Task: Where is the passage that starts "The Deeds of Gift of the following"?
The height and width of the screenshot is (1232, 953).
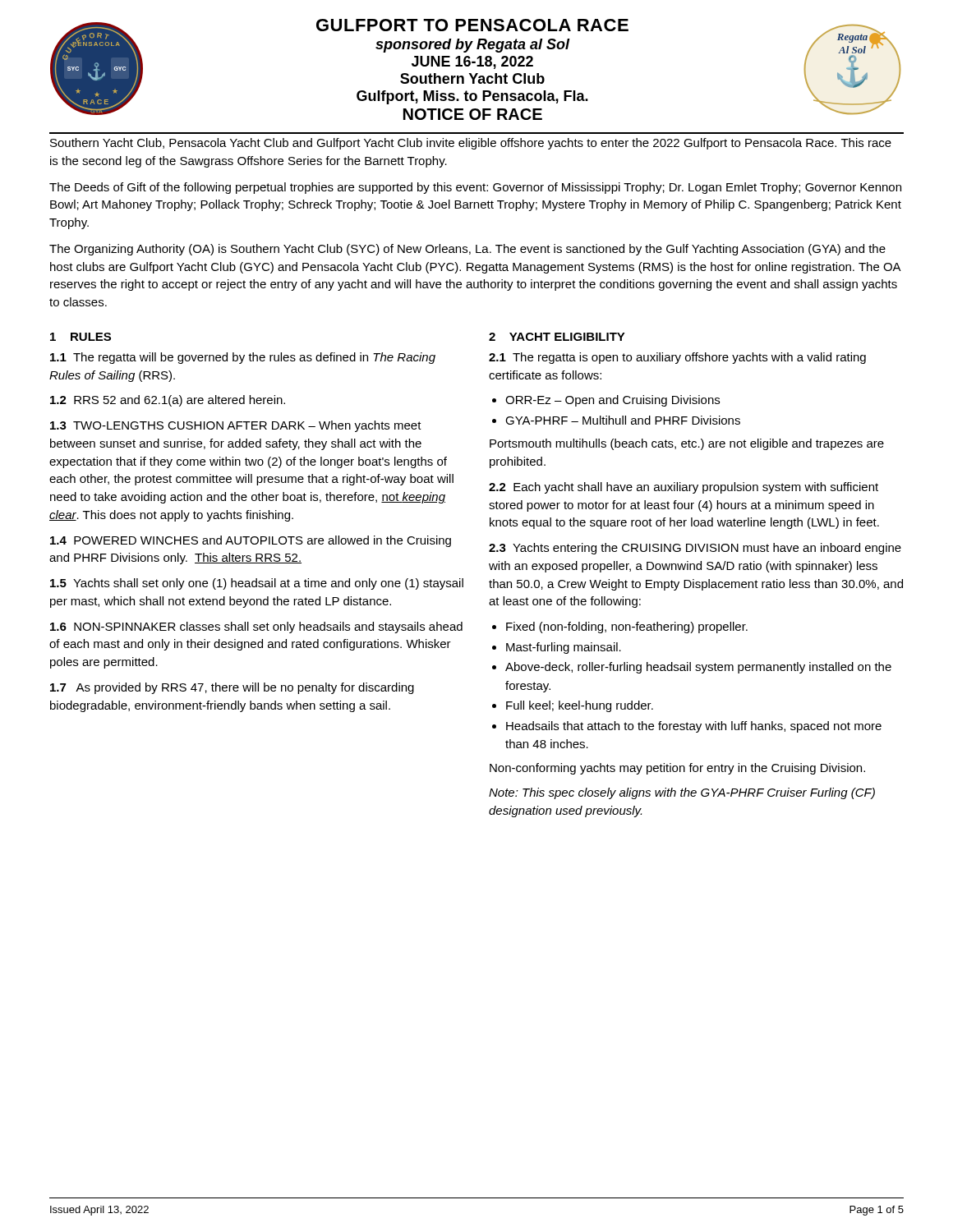Action: [476, 204]
